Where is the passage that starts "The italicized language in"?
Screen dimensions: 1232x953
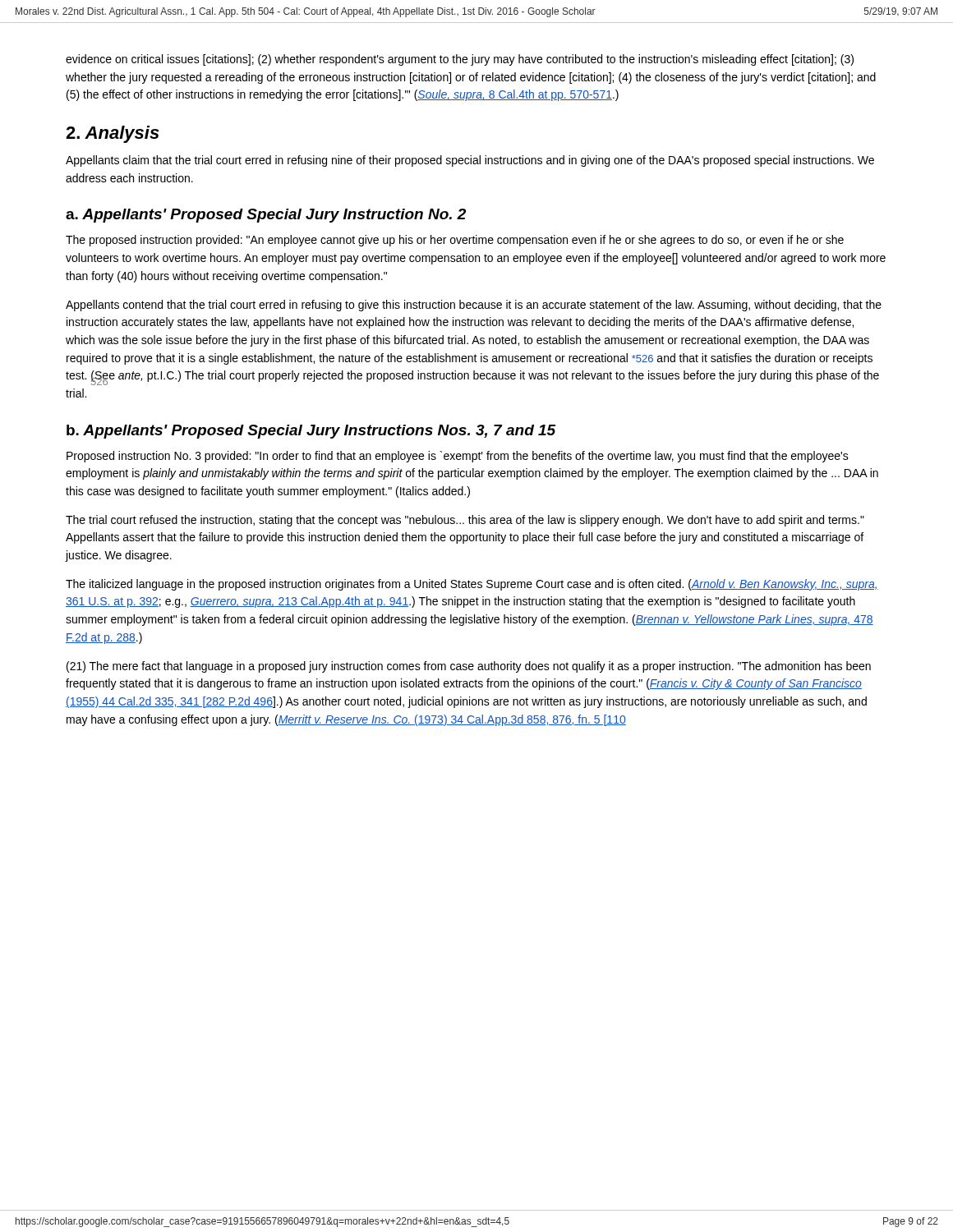click(x=472, y=610)
